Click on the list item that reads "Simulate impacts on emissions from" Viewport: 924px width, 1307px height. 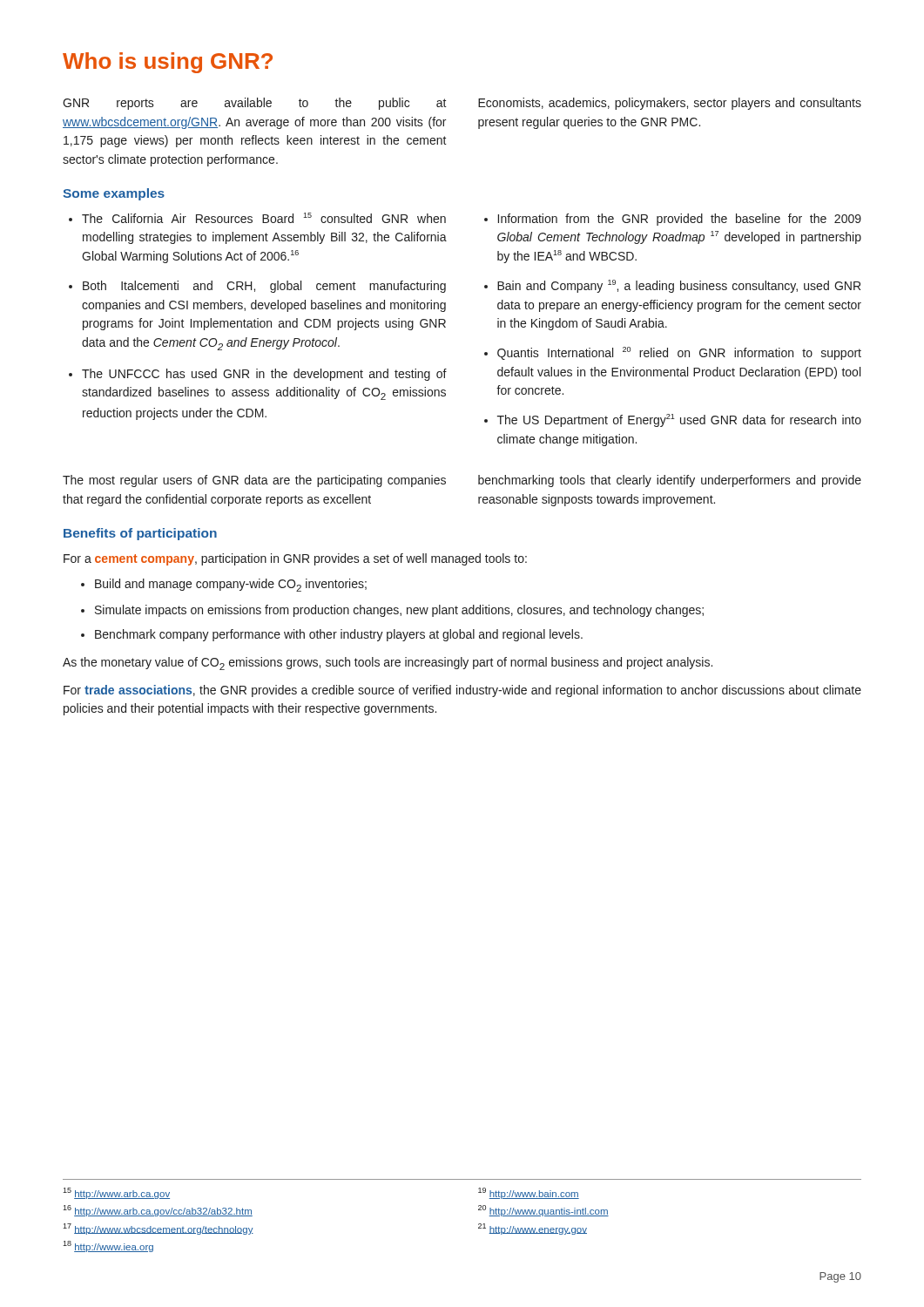pyautogui.click(x=399, y=610)
